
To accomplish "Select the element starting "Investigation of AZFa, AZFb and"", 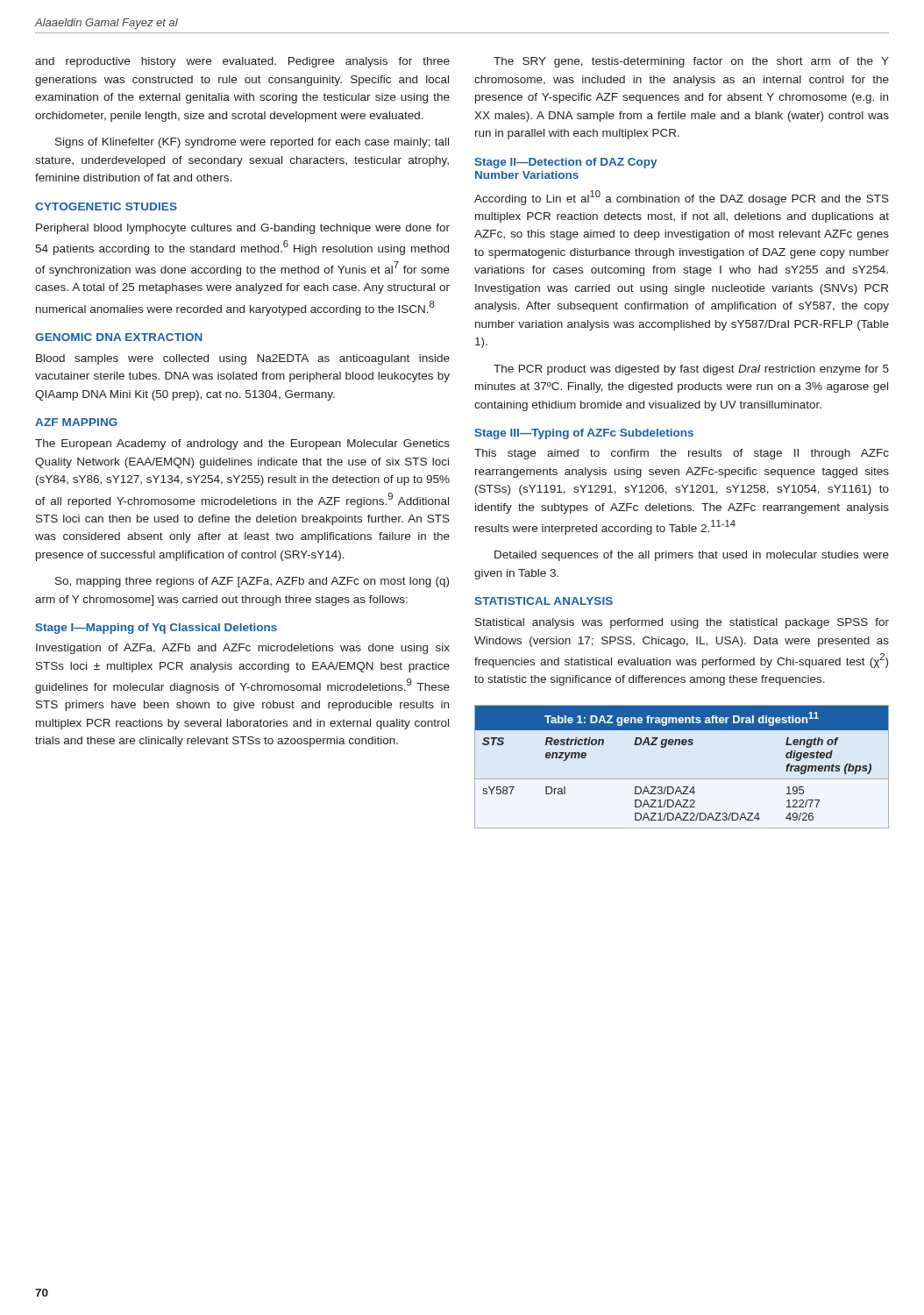I will click(242, 694).
